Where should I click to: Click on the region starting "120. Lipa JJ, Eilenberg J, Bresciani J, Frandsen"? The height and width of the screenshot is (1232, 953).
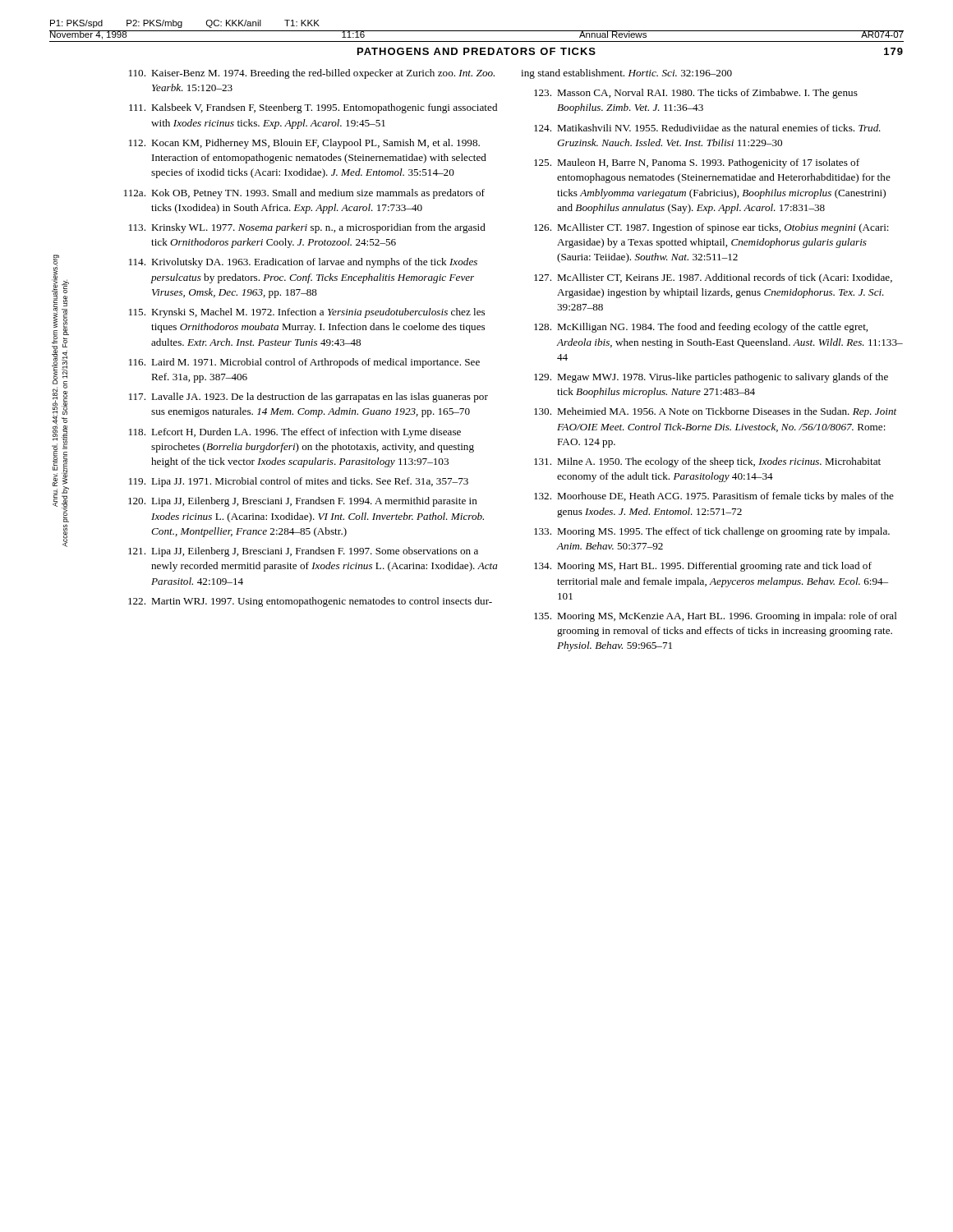(306, 516)
